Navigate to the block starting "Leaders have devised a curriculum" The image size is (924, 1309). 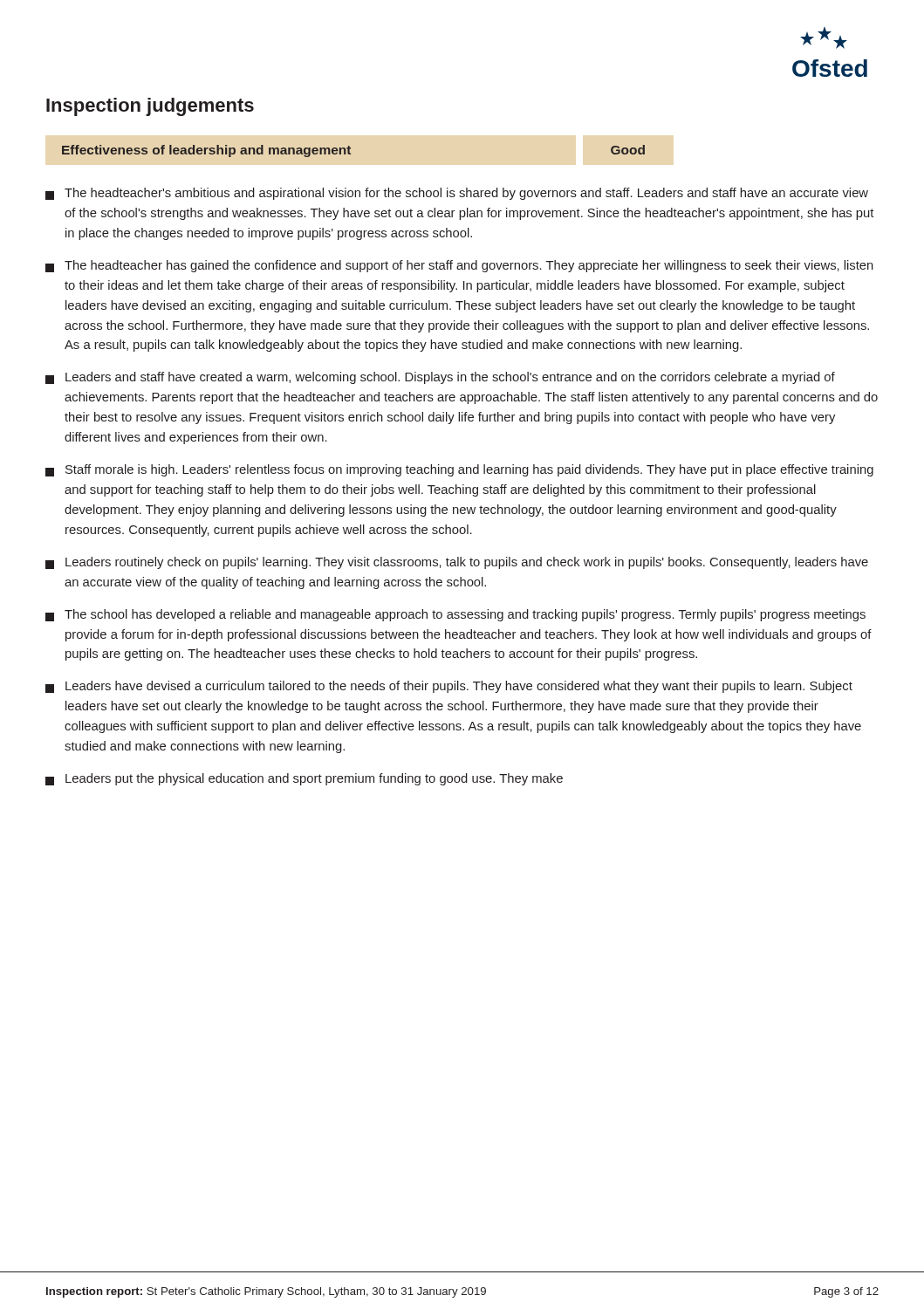tap(462, 717)
